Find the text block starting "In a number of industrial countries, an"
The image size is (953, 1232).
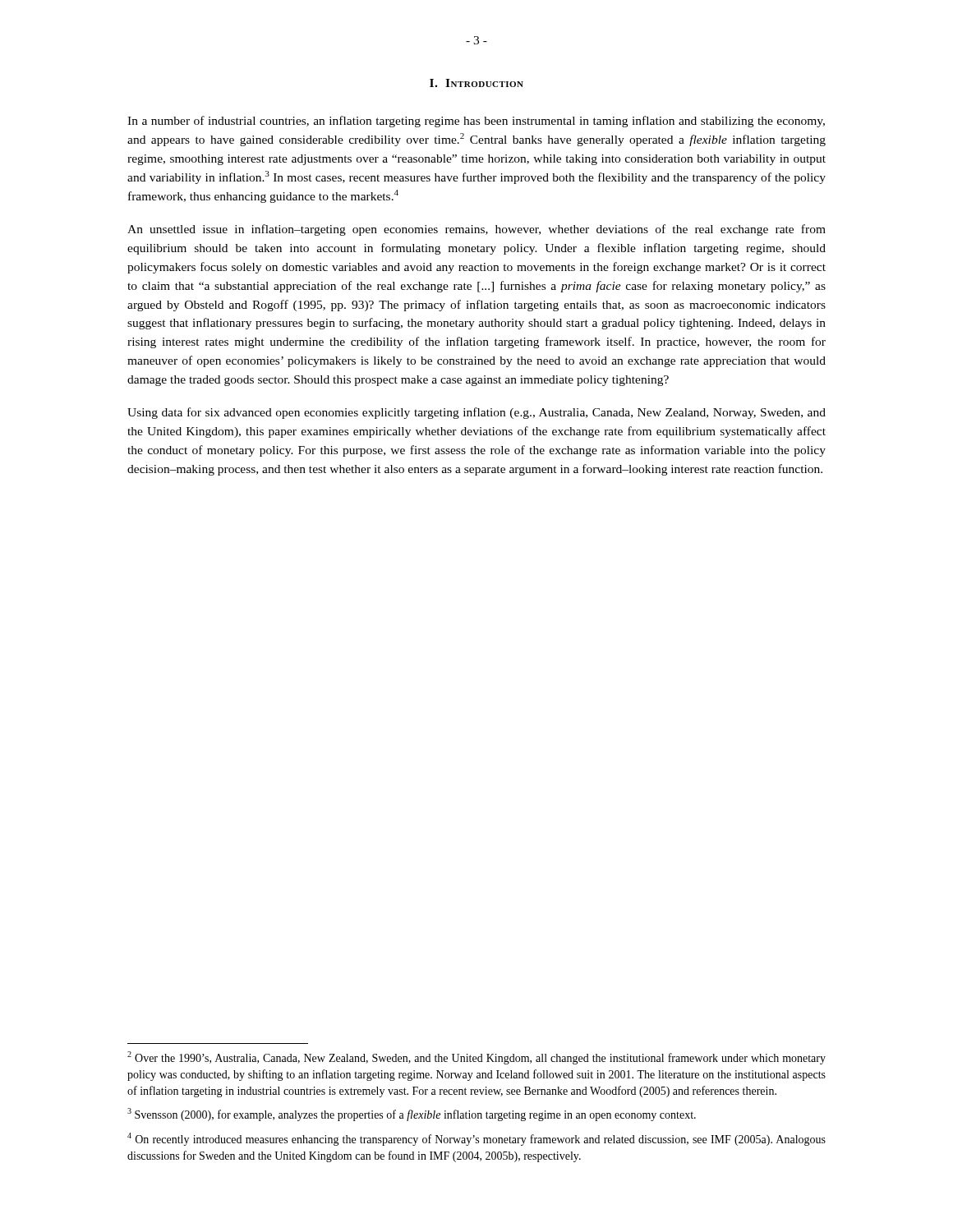[476, 158]
